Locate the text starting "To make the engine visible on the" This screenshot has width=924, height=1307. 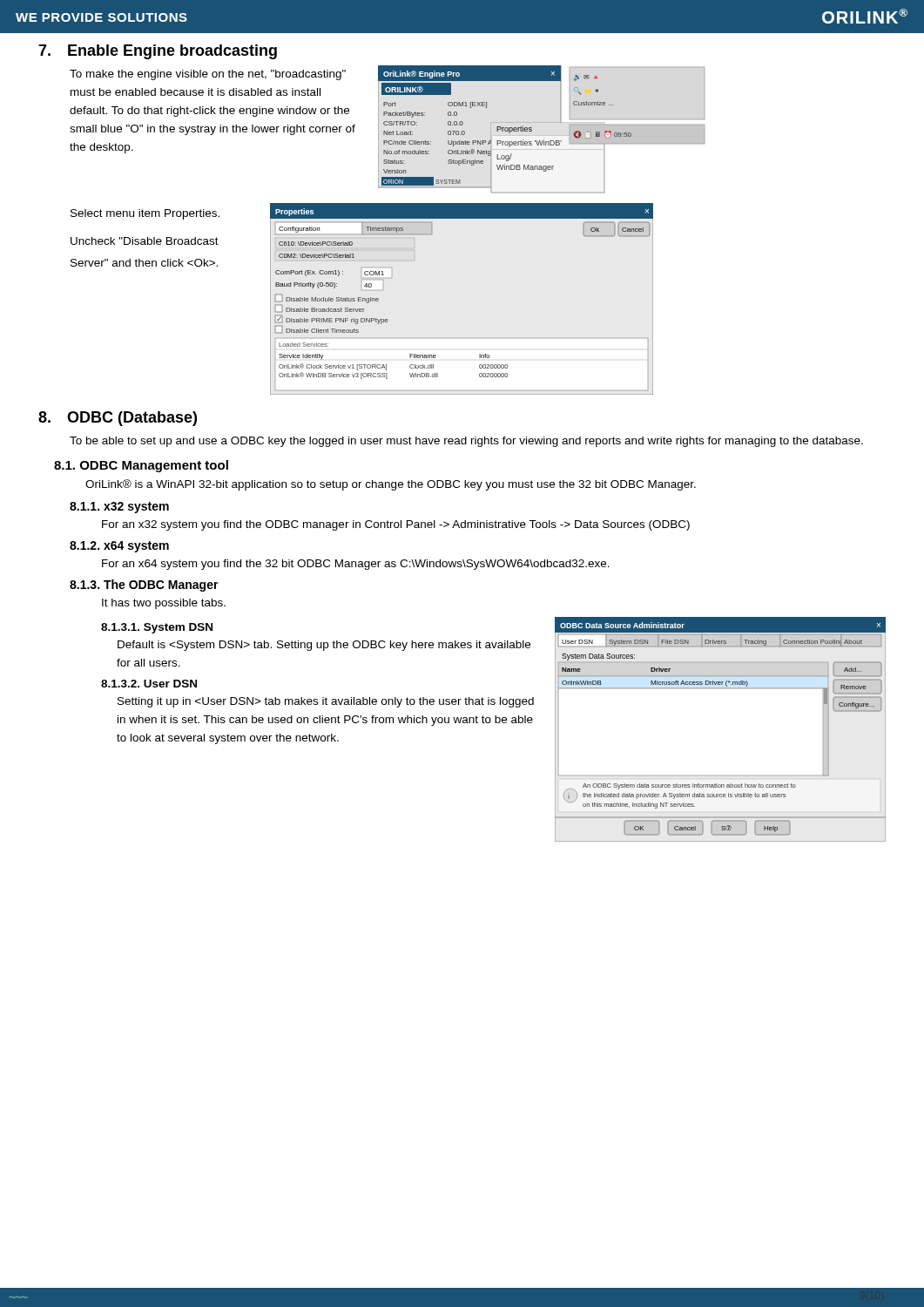(212, 110)
